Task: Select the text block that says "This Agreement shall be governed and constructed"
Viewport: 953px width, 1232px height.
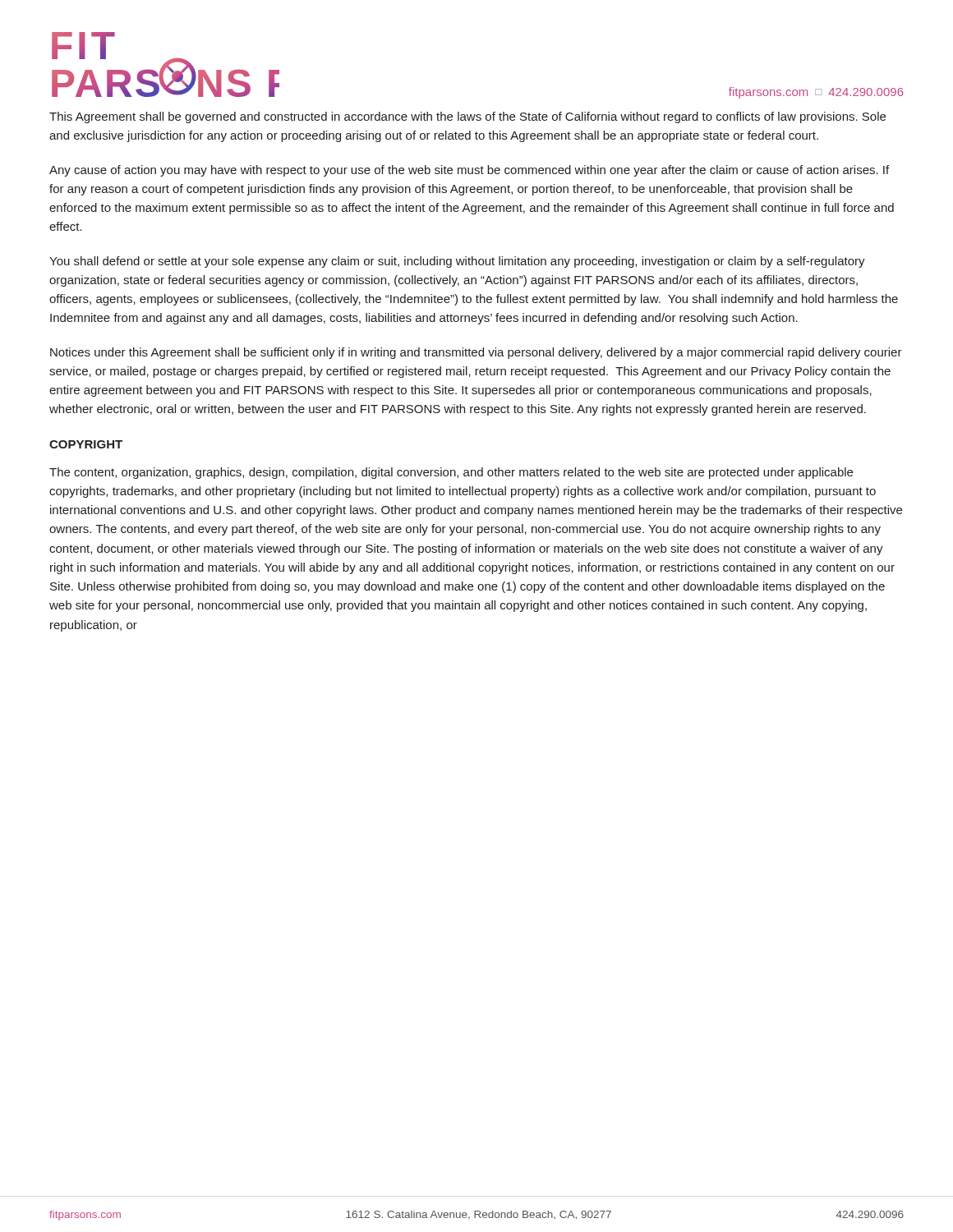Action: (x=468, y=126)
